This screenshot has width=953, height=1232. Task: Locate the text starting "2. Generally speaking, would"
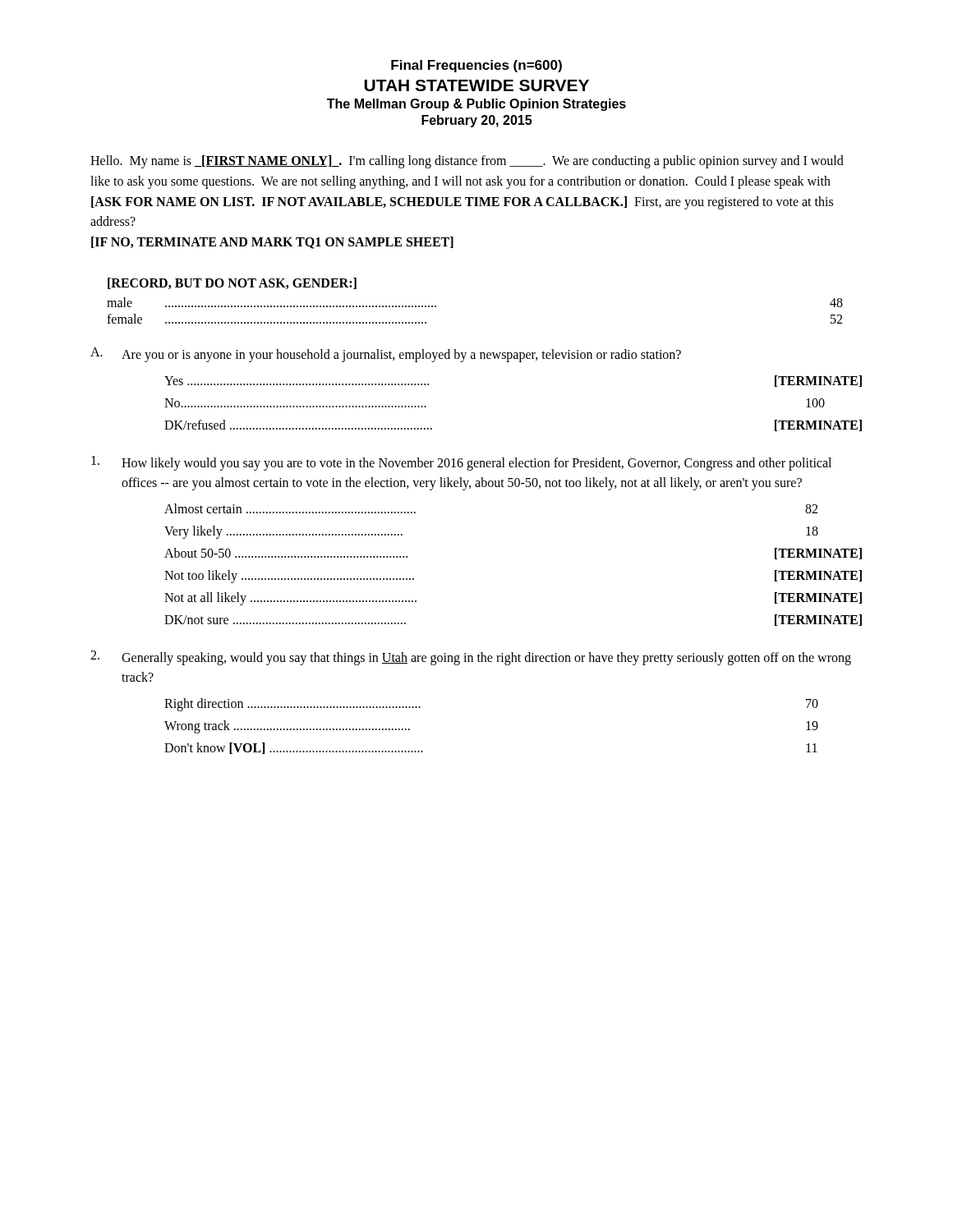point(471,658)
